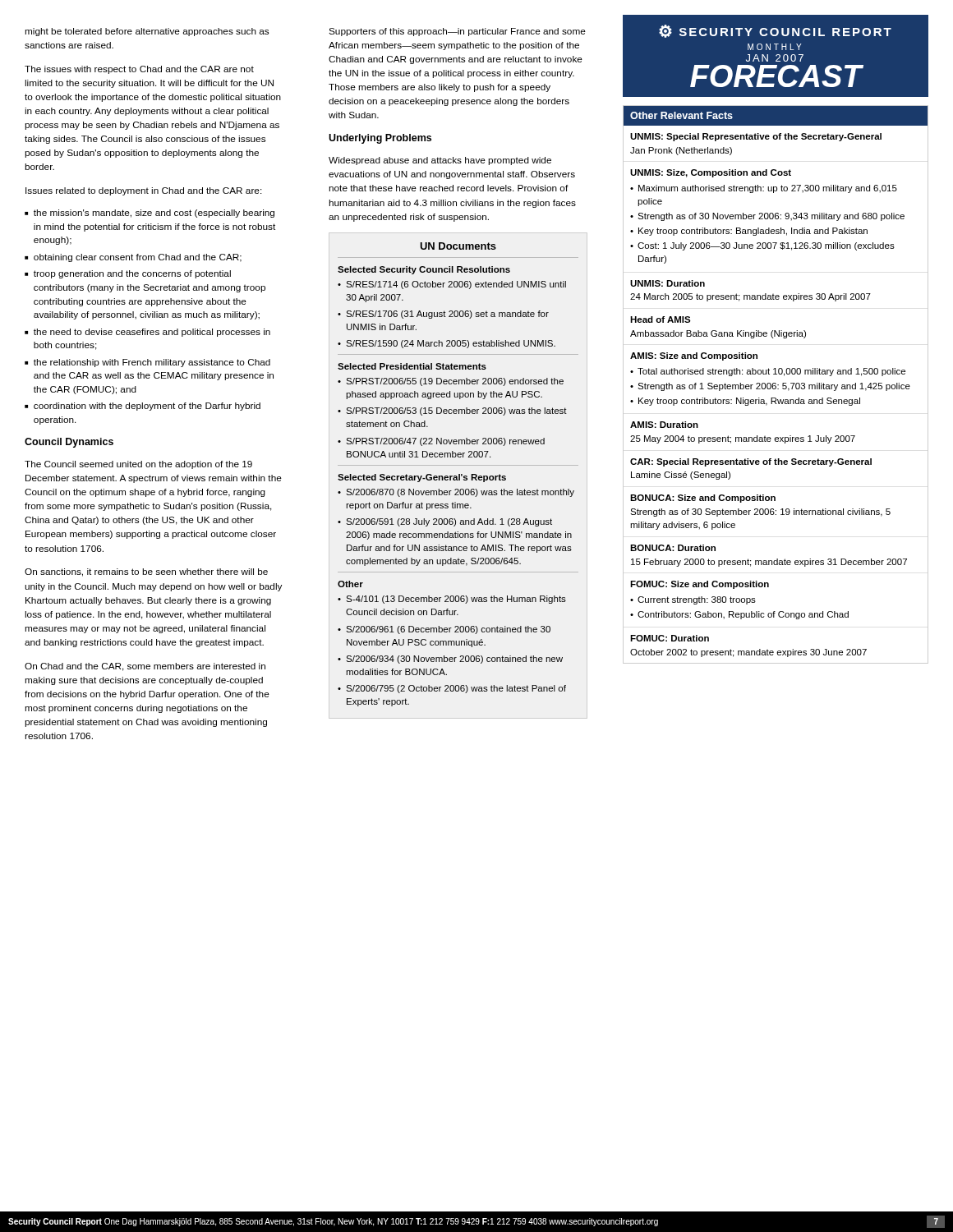Locate the element starting "the need to"
The height and width of the screenshot is (1232, 953).
152,338
